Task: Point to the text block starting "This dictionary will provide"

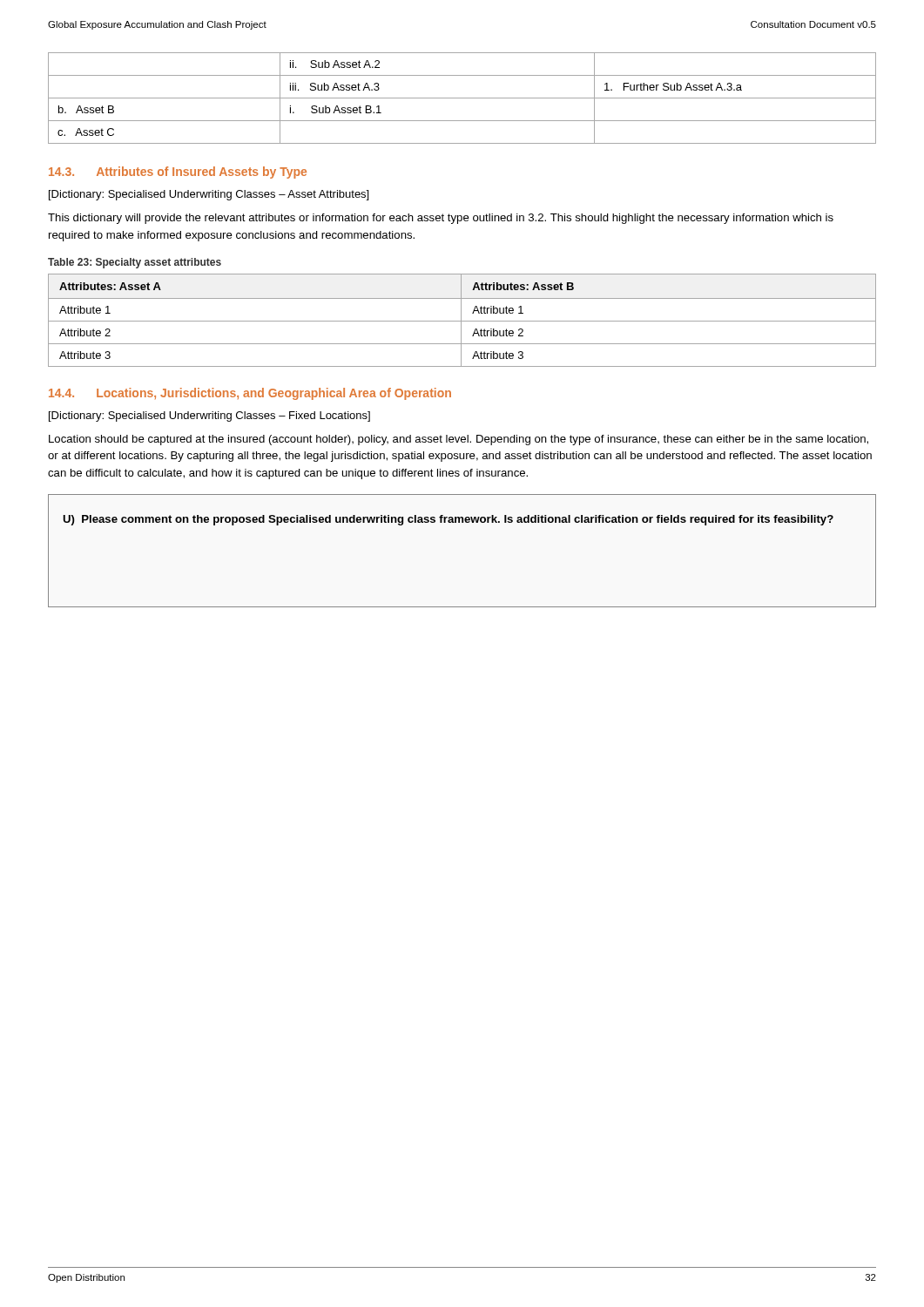Action: 441,226
